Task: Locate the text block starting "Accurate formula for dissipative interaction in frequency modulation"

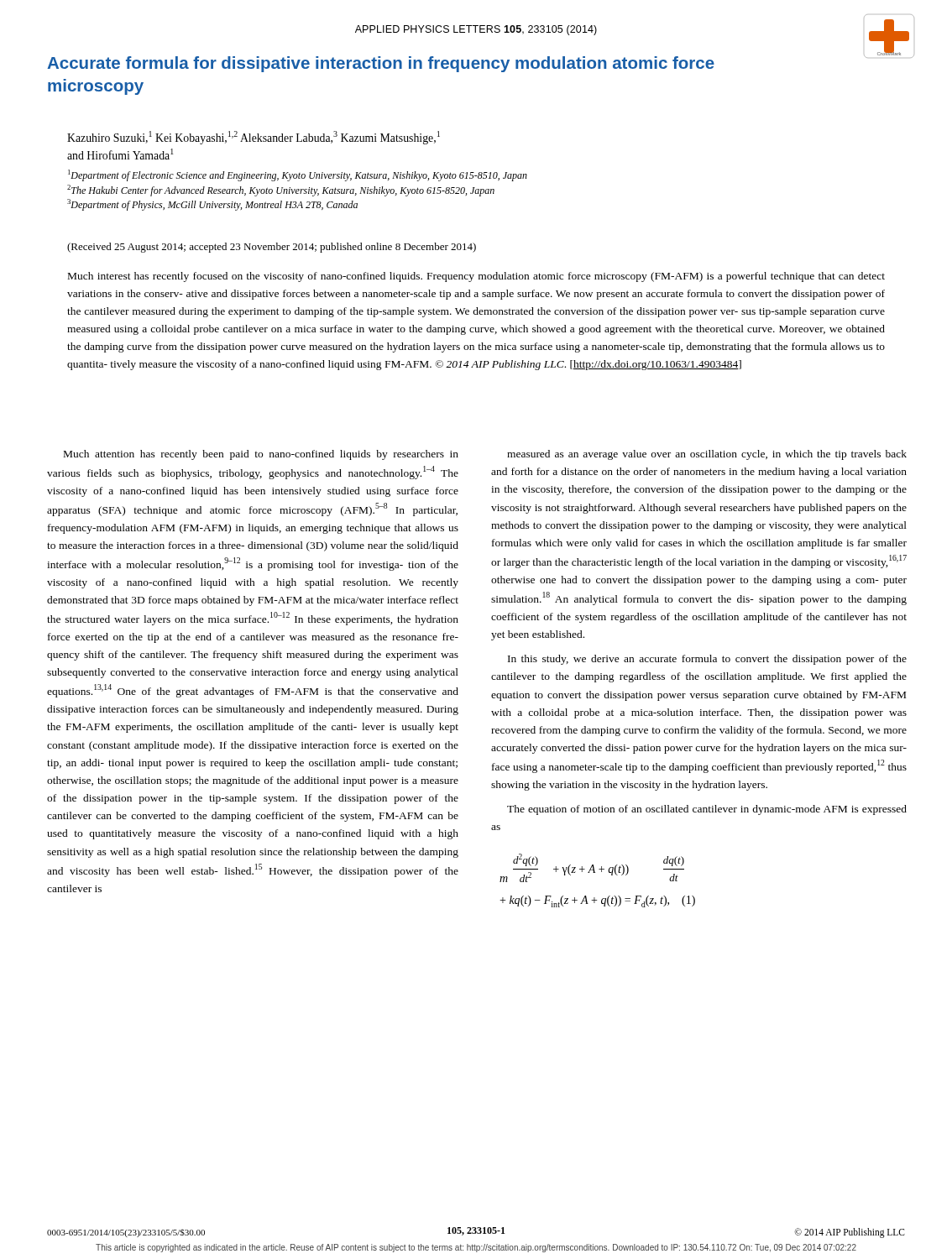Action: (x=381, y=74)
